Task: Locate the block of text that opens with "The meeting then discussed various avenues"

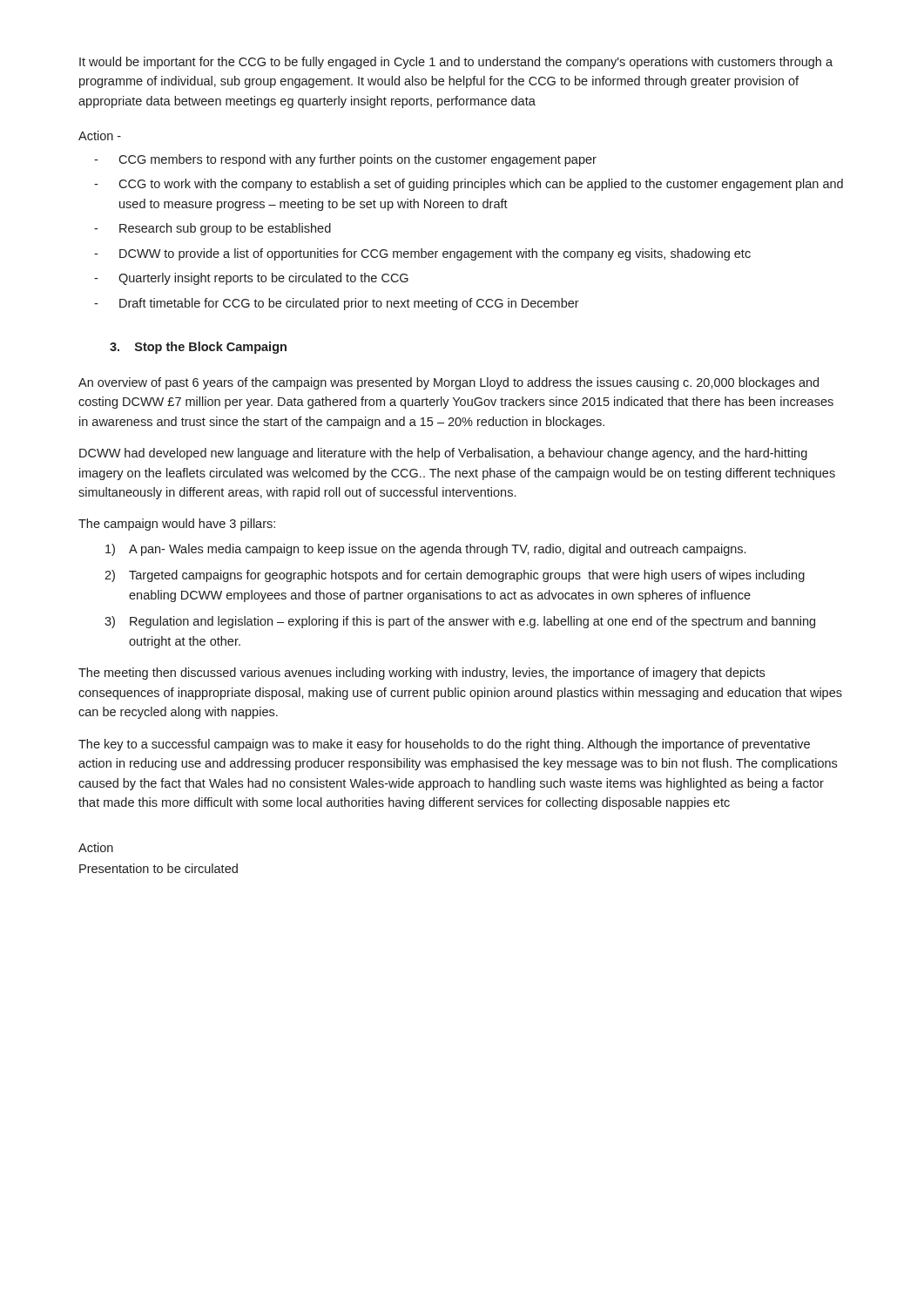Action: 460,692
